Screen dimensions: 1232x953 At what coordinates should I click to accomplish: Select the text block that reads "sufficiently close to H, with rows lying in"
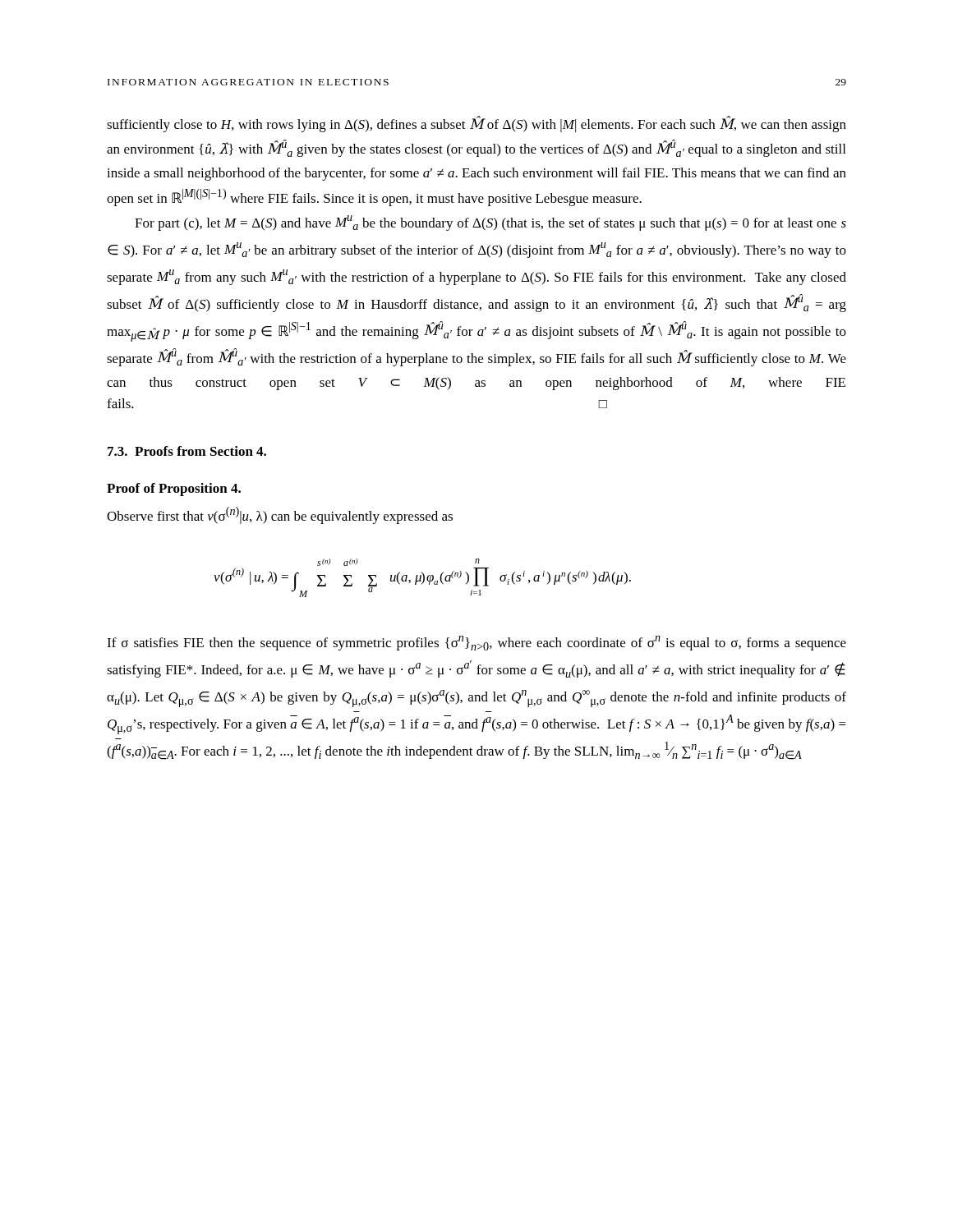click(476, 265)
